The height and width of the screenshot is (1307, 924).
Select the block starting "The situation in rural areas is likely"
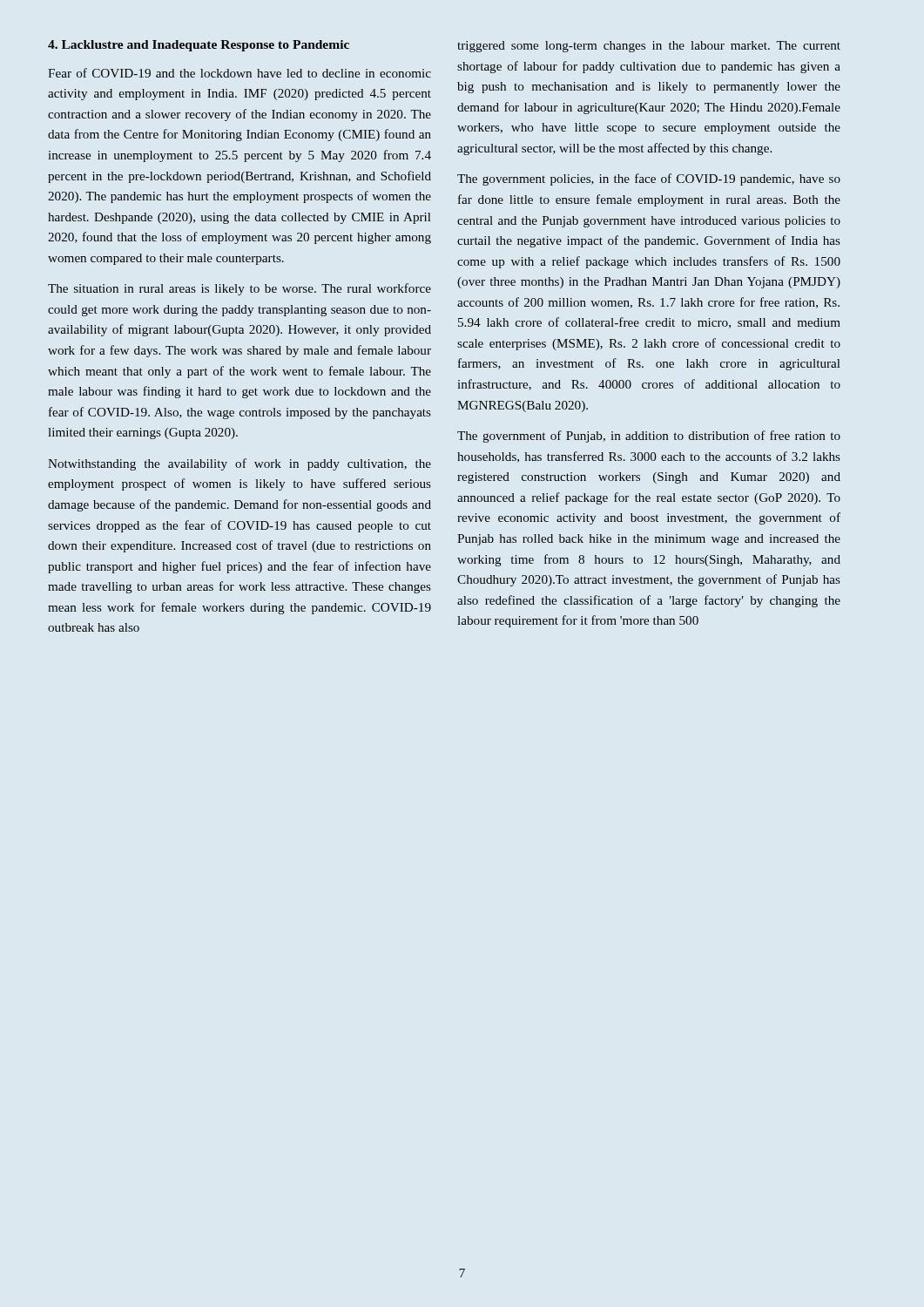pyautogui.click(x=239, y=360)
